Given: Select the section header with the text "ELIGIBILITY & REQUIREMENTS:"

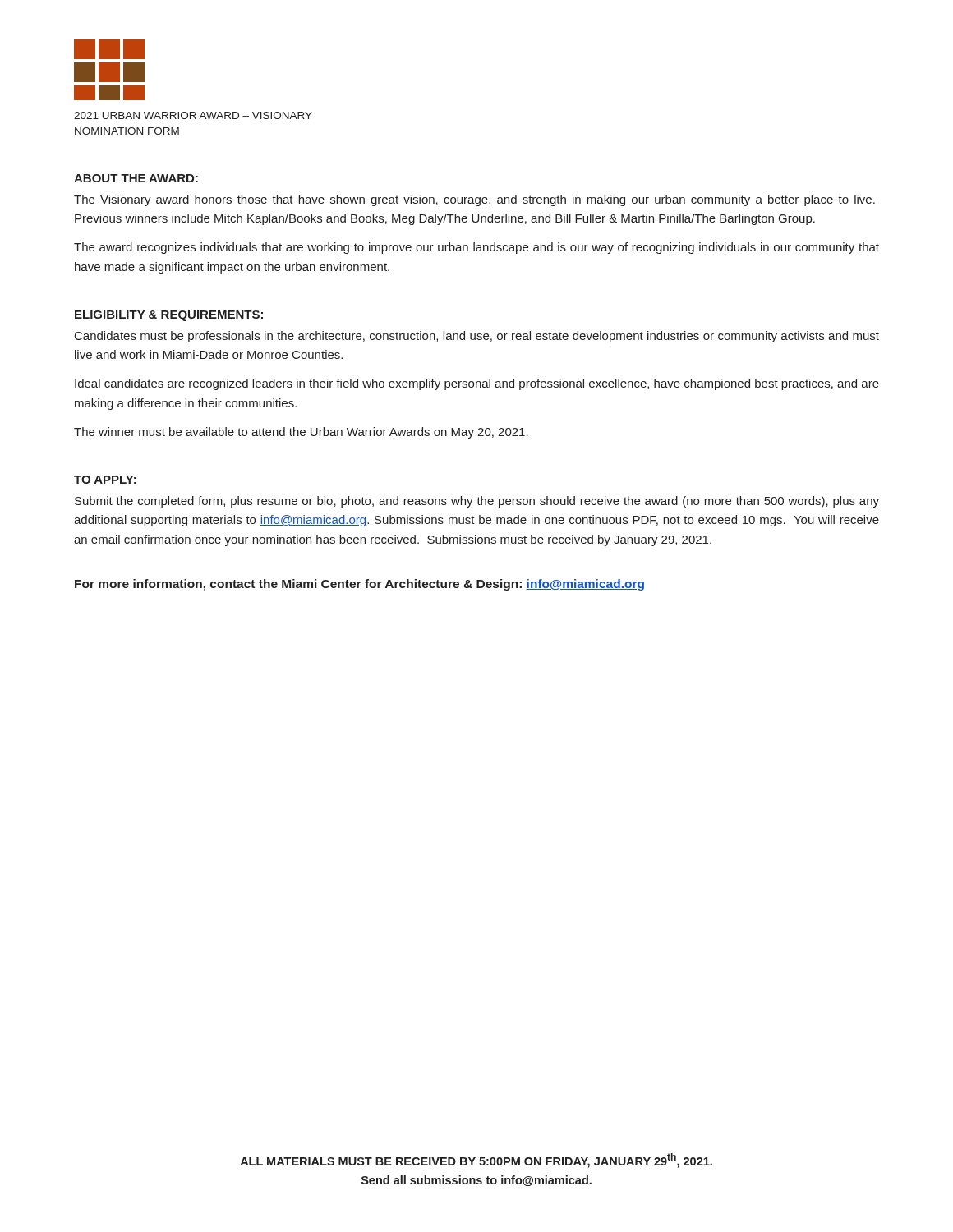Looking at the screenshot, I should point(169,314).
